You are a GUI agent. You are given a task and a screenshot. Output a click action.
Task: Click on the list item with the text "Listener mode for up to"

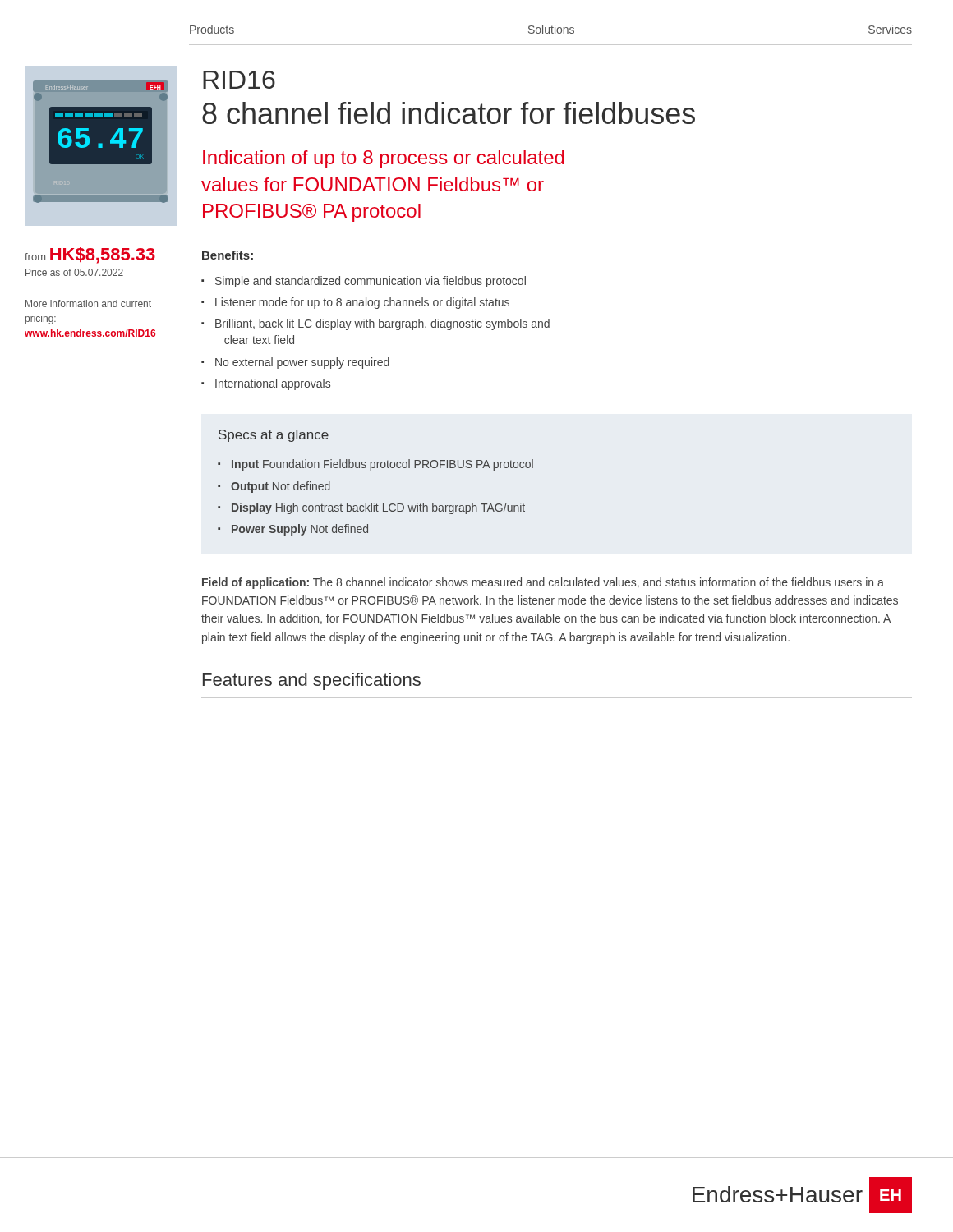pos(362,302)
